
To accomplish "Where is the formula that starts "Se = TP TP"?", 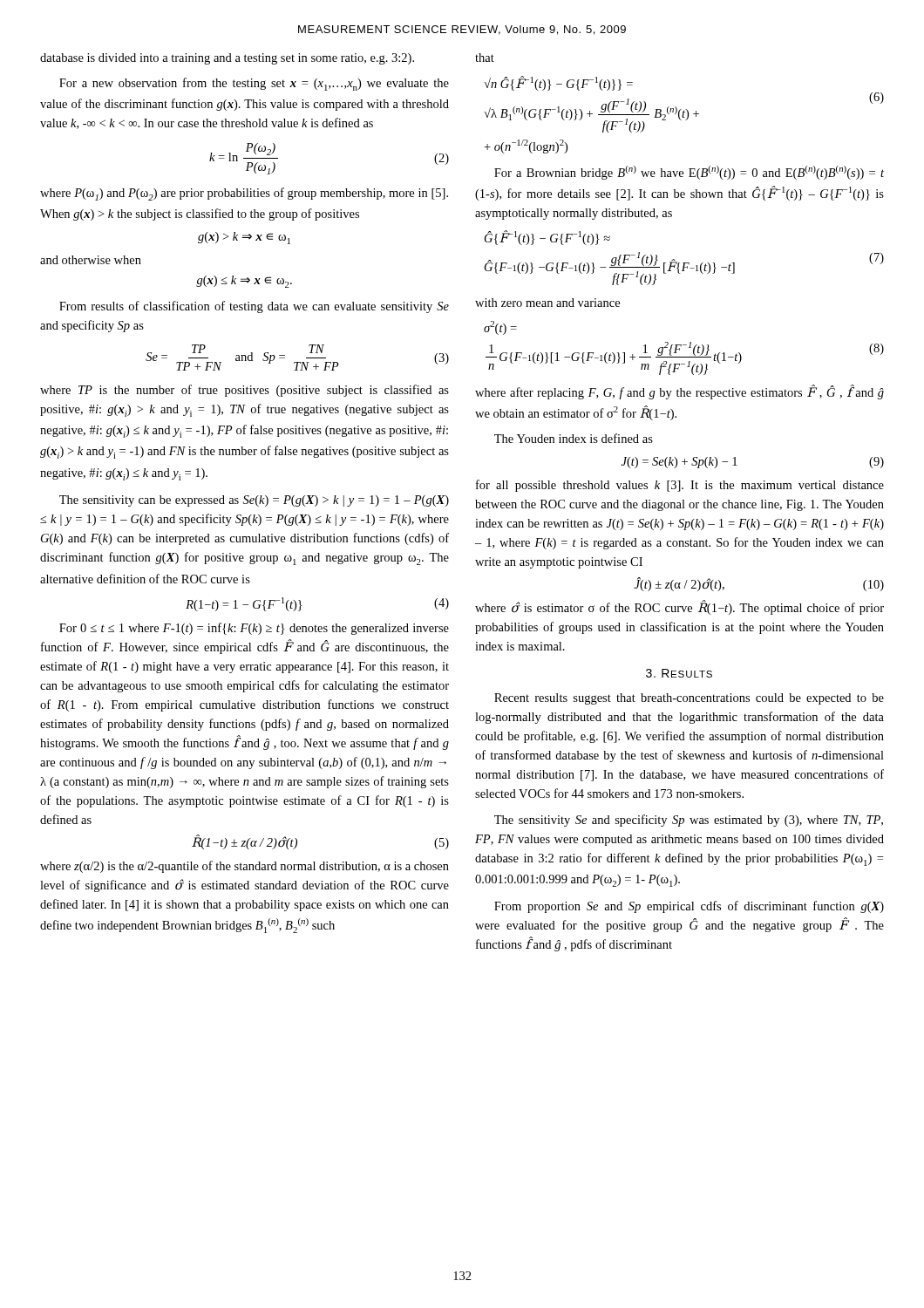I will 297,358.
